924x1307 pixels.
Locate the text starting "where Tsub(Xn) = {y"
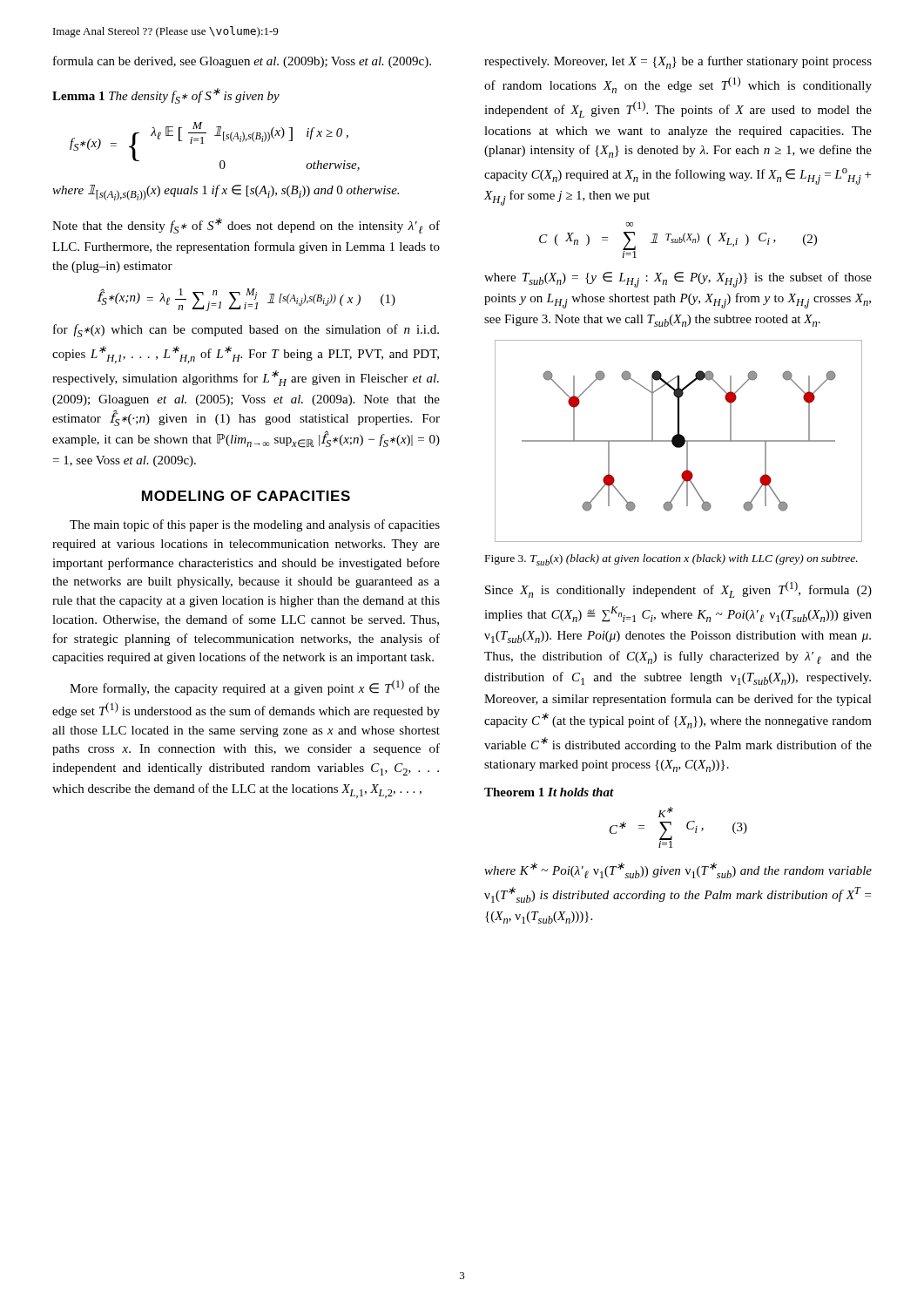pyautogui.click(x=678, y=300)
